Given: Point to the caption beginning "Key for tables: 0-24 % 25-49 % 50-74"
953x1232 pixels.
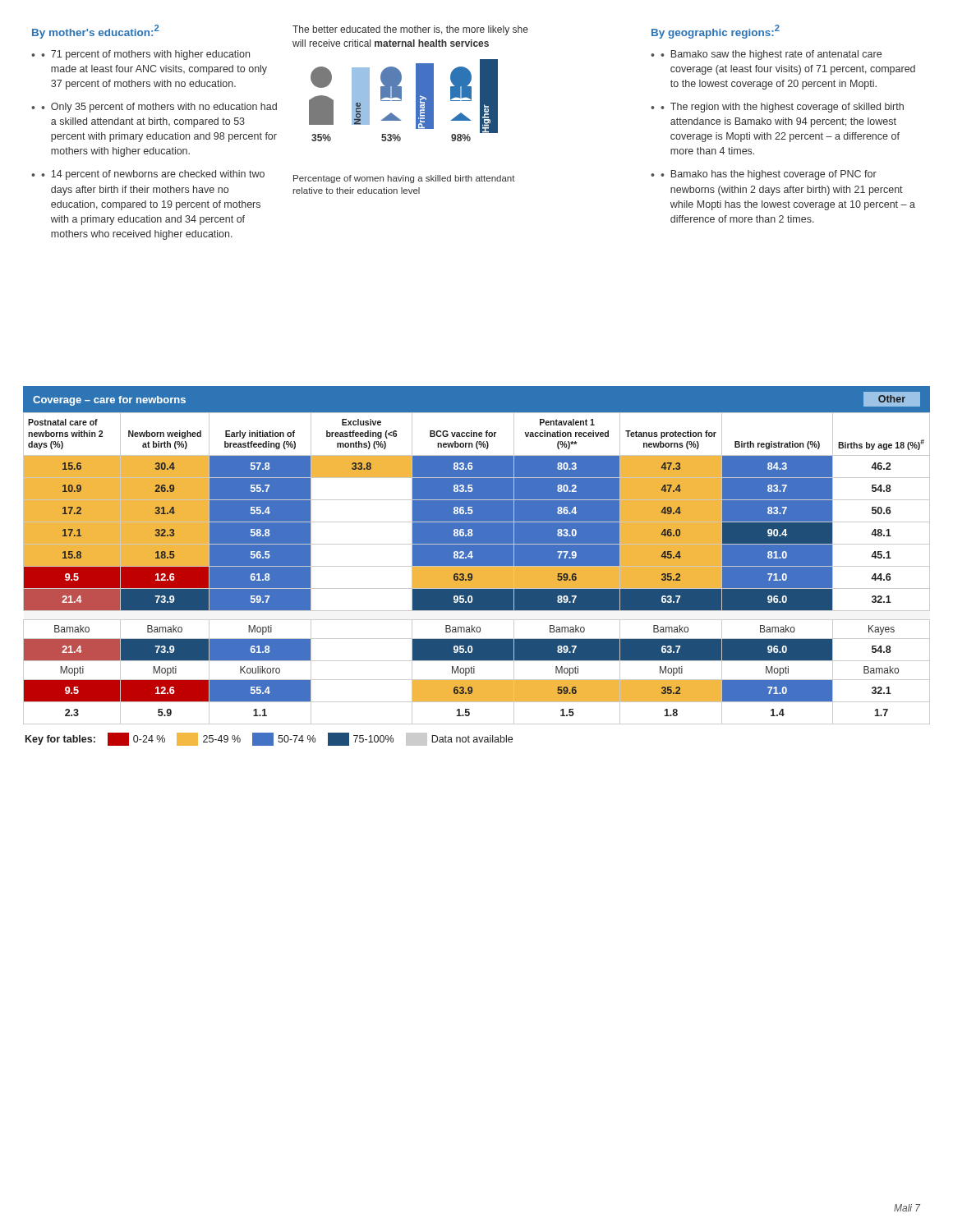Looking at the screenshot, I should (x=269, y=739).
